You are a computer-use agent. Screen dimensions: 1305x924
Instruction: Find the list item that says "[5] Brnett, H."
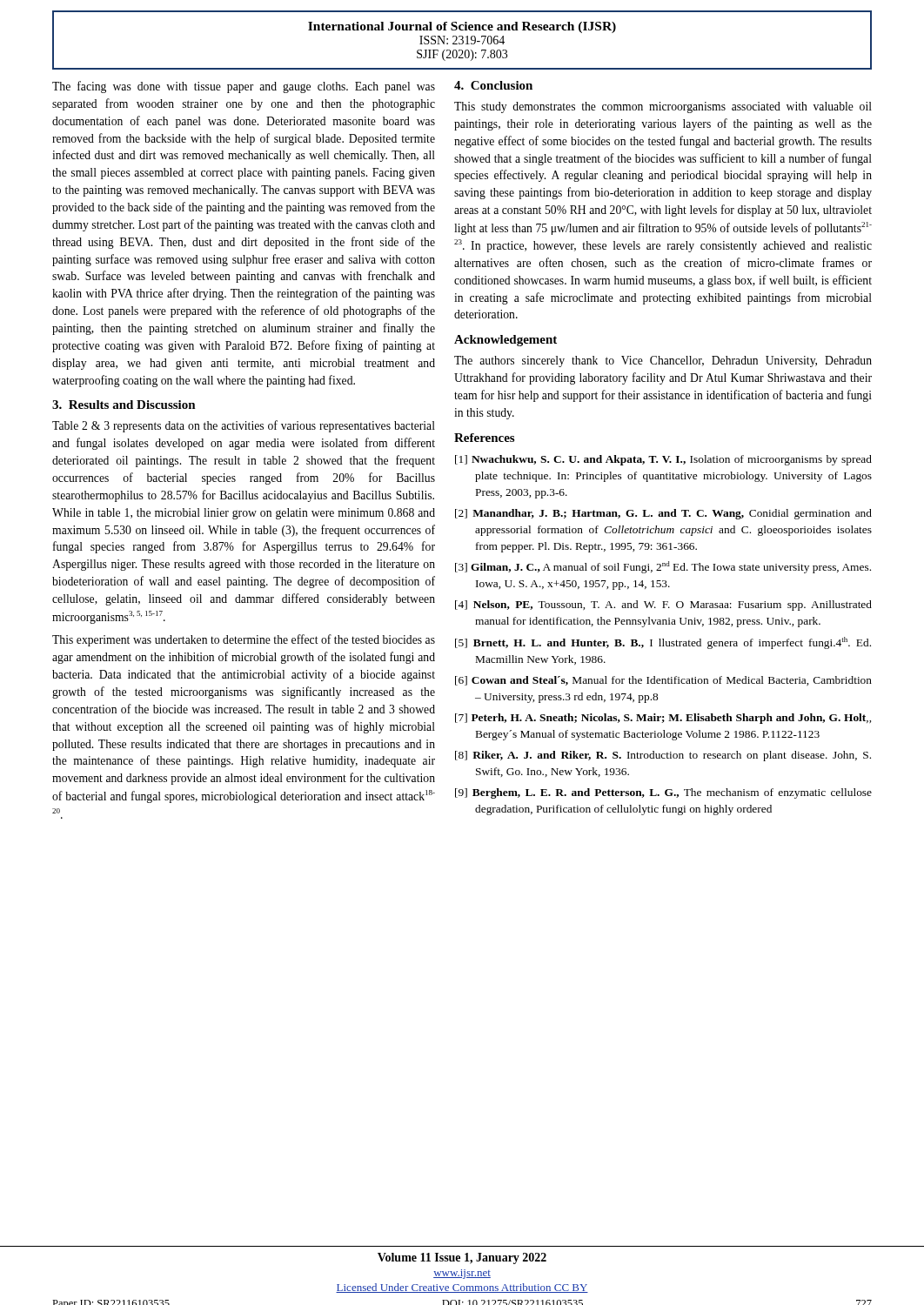[663, 650]
